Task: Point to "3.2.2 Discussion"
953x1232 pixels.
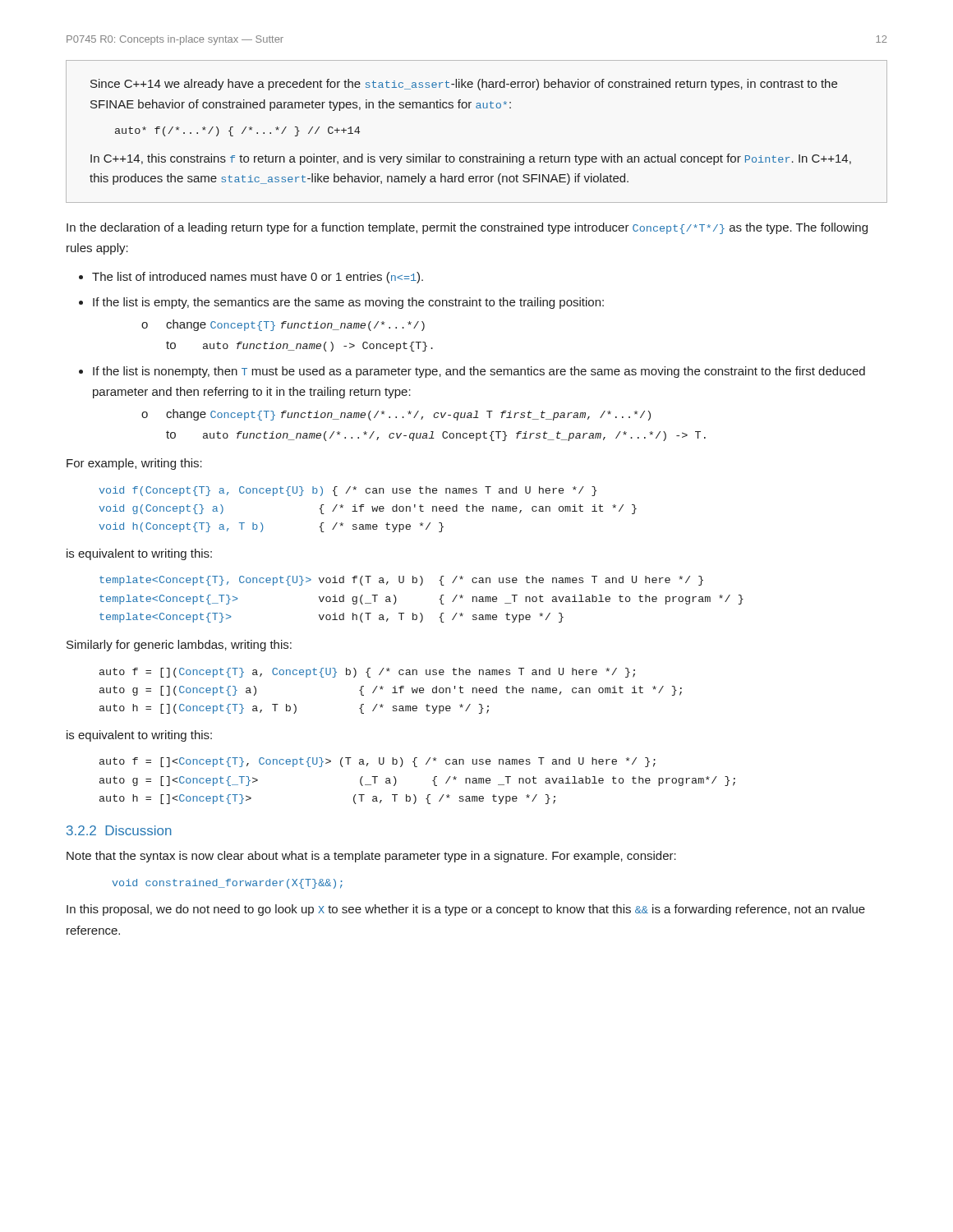Action: pyautogui.click(x=119, y=831)
